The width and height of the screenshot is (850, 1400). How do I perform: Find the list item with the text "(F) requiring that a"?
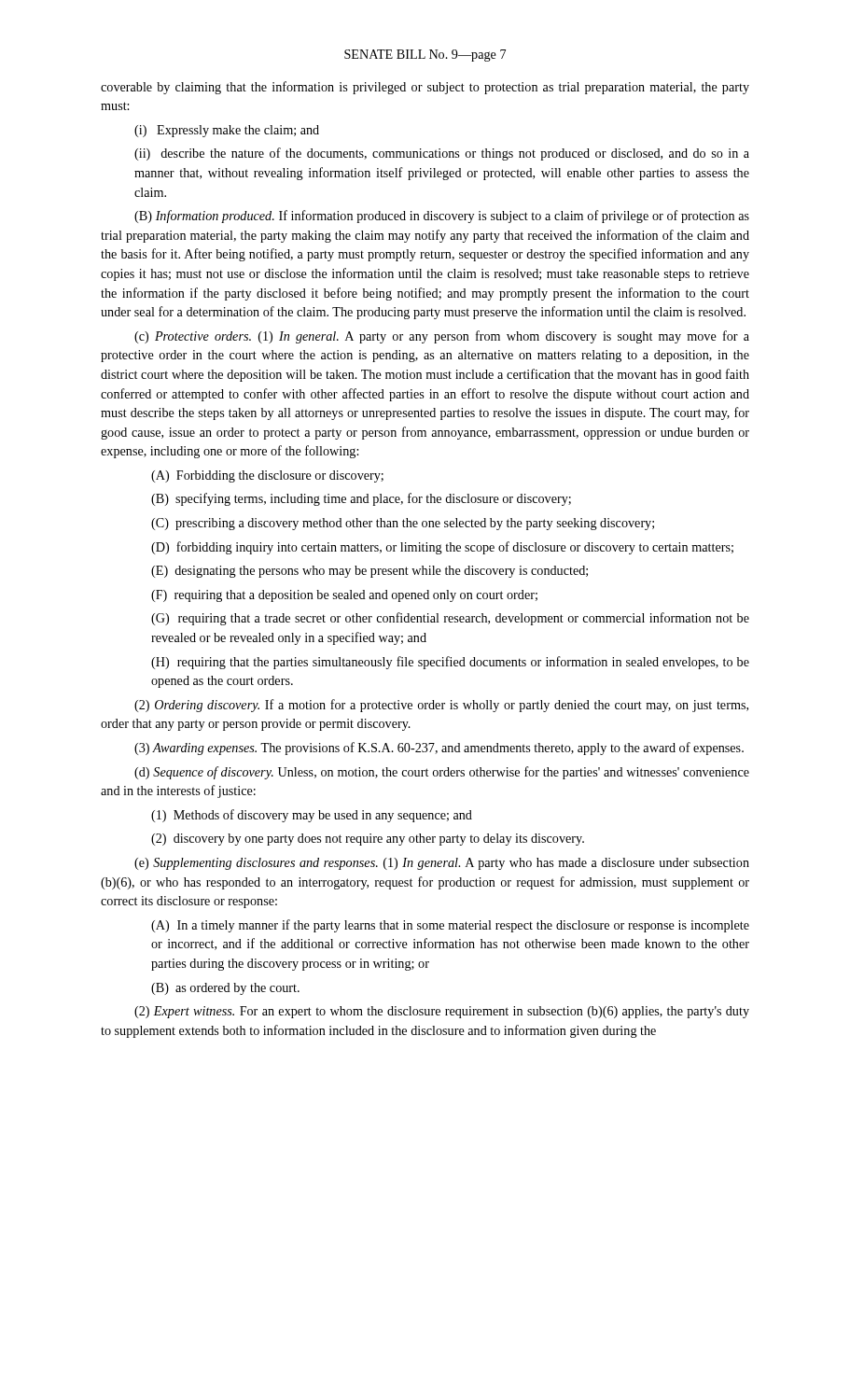pos(425,595)
